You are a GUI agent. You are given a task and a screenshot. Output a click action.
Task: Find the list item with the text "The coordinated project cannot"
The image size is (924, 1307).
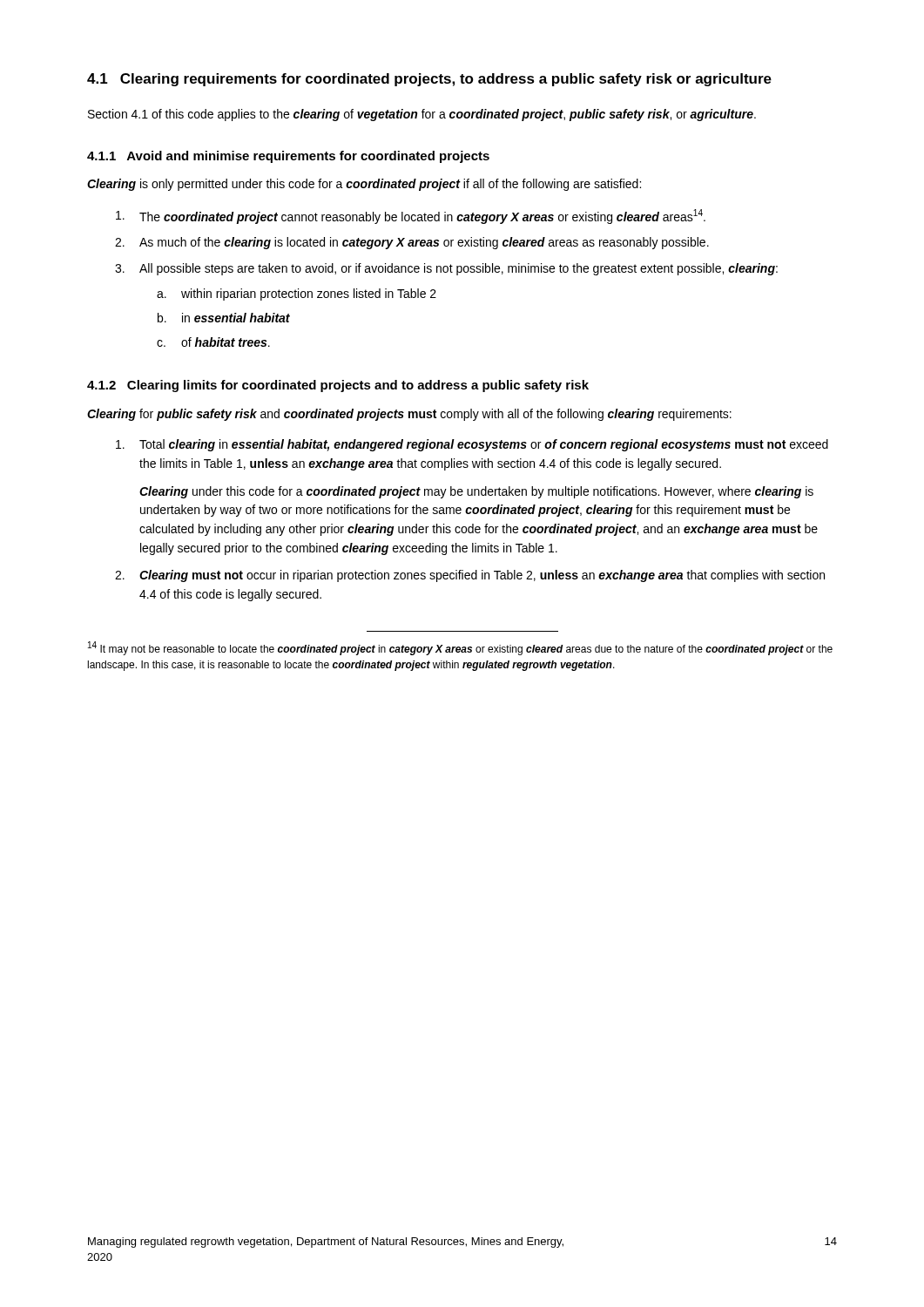pos(411,216)
